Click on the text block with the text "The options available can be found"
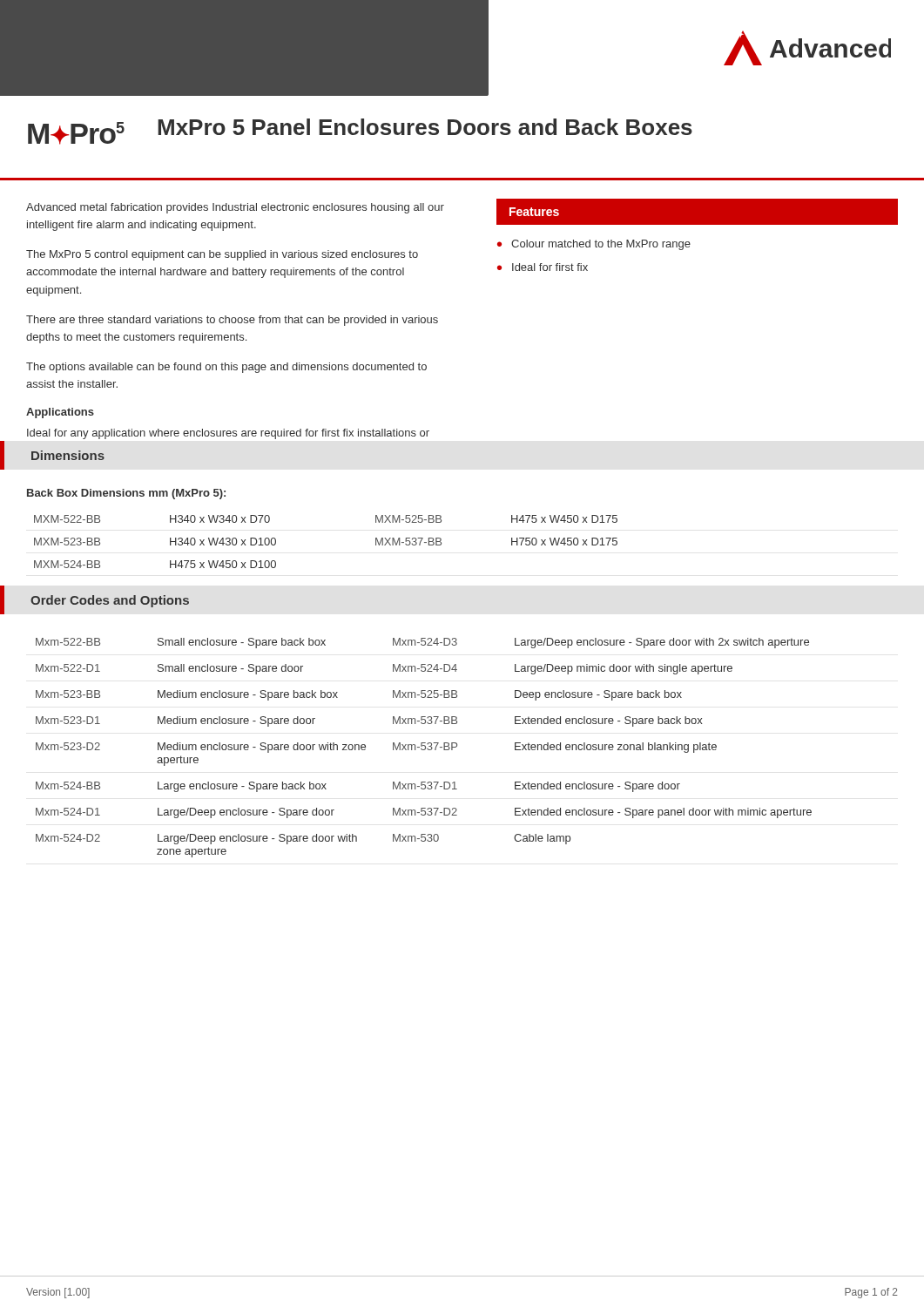The height and width of the screenshot is (1307, 924). [x=227, y=375]
